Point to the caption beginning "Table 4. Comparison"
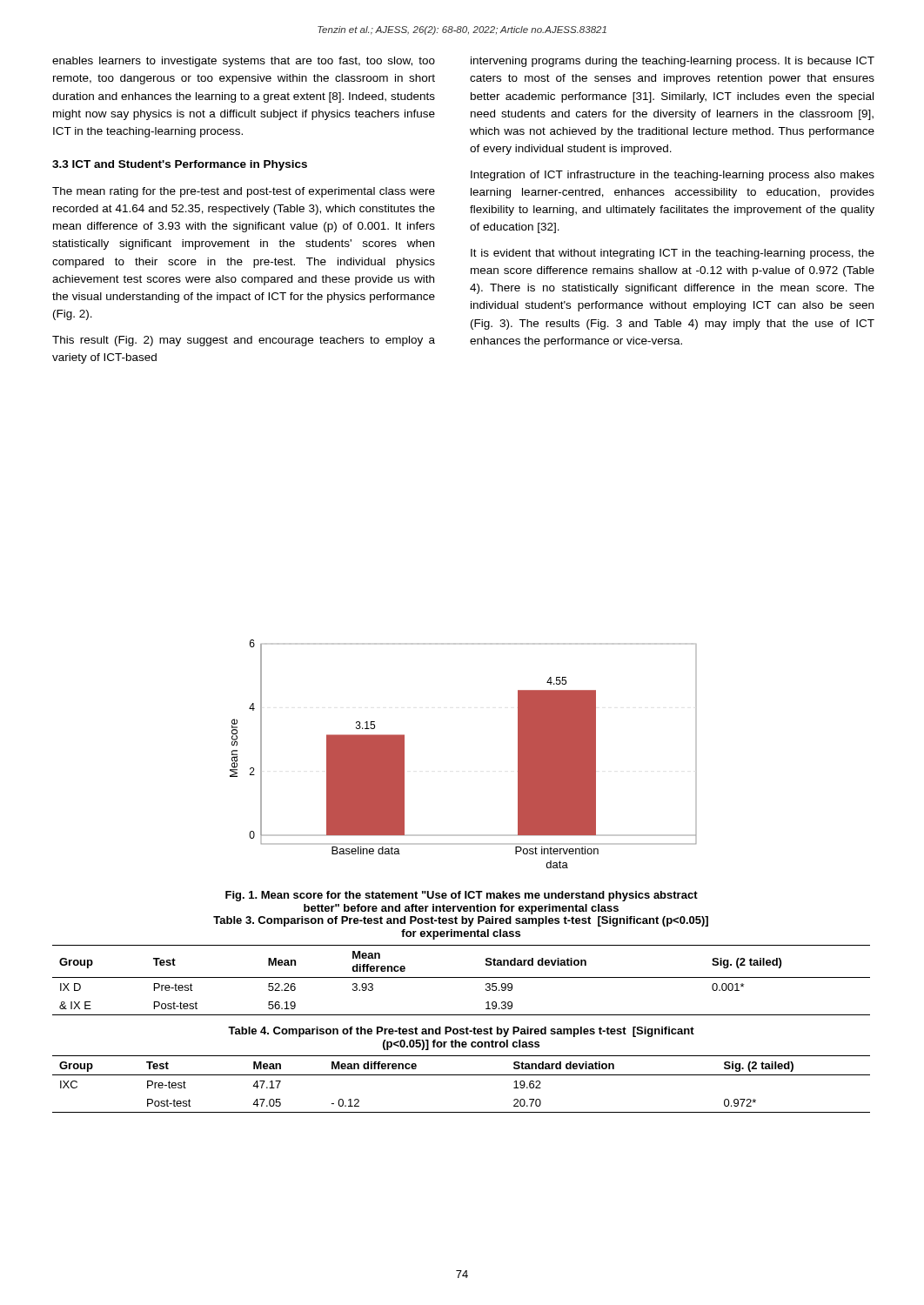Viewport: 924px width, 1305px height. point(461,1037)
